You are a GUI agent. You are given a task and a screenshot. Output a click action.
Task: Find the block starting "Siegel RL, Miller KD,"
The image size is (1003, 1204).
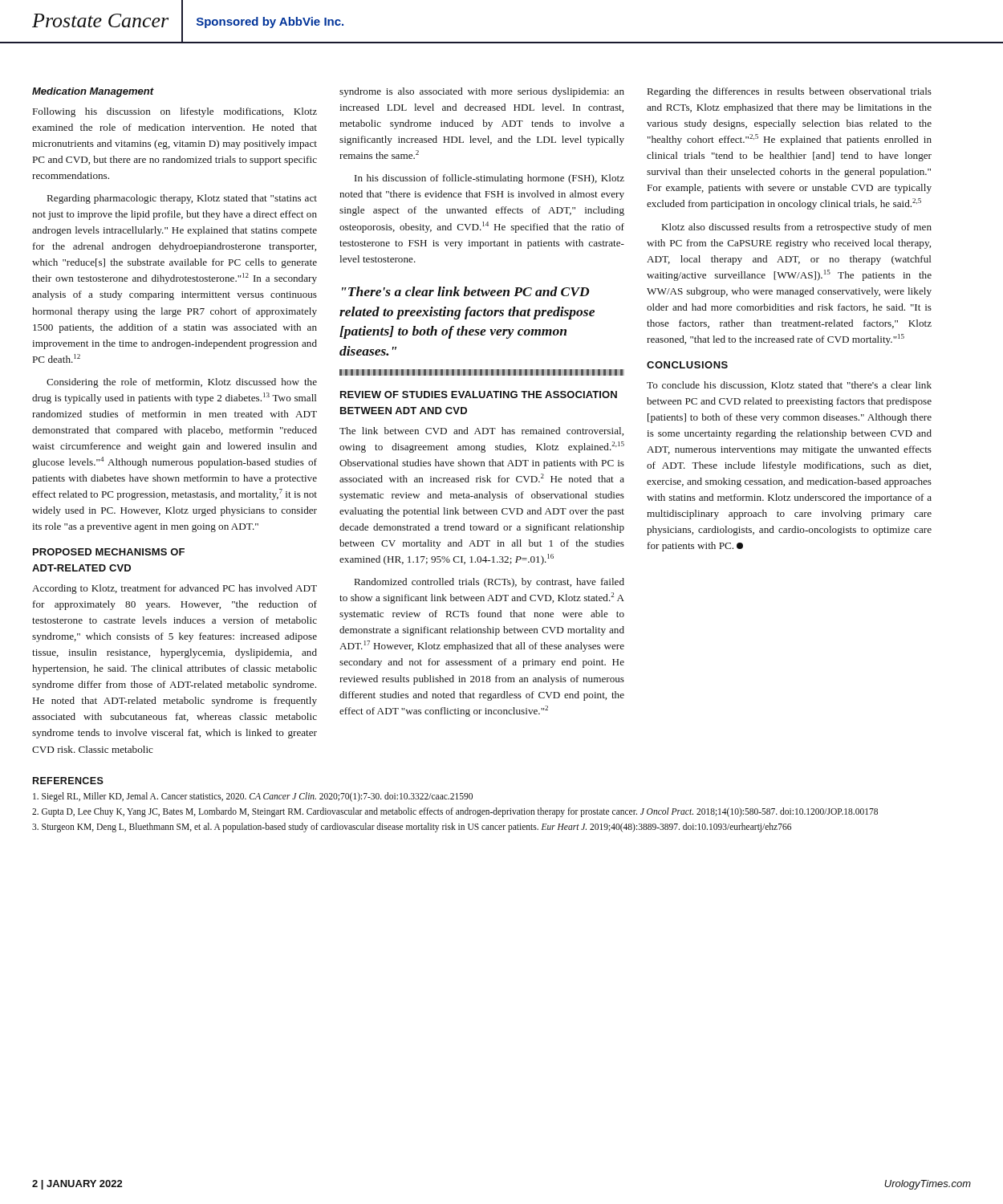click(501, 812)
